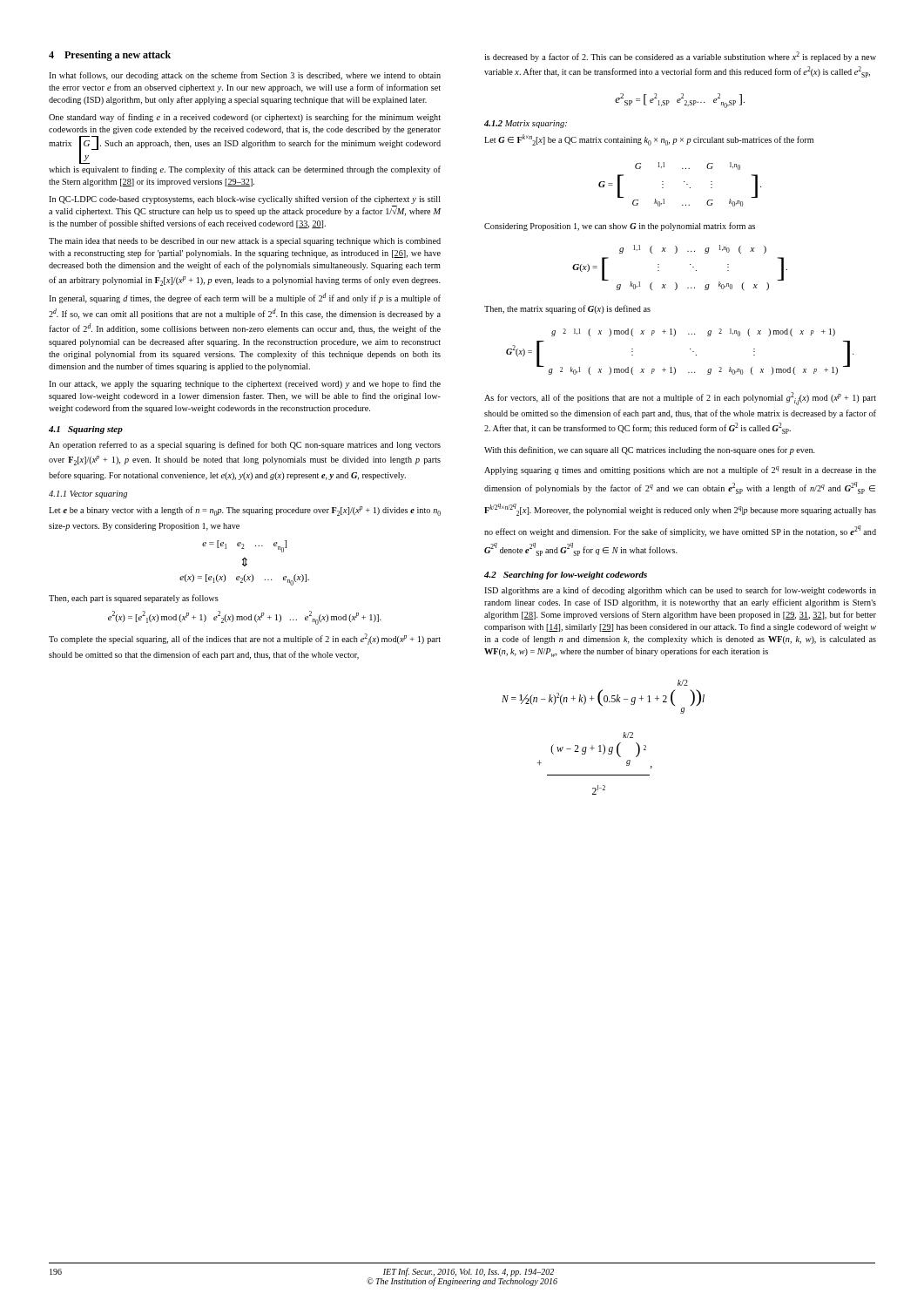Locate the block of text that opens with "Then, the matrix squaring of G(x)"
The width and height of the screenshot is (924, 1307).
(x=567, y=309)
